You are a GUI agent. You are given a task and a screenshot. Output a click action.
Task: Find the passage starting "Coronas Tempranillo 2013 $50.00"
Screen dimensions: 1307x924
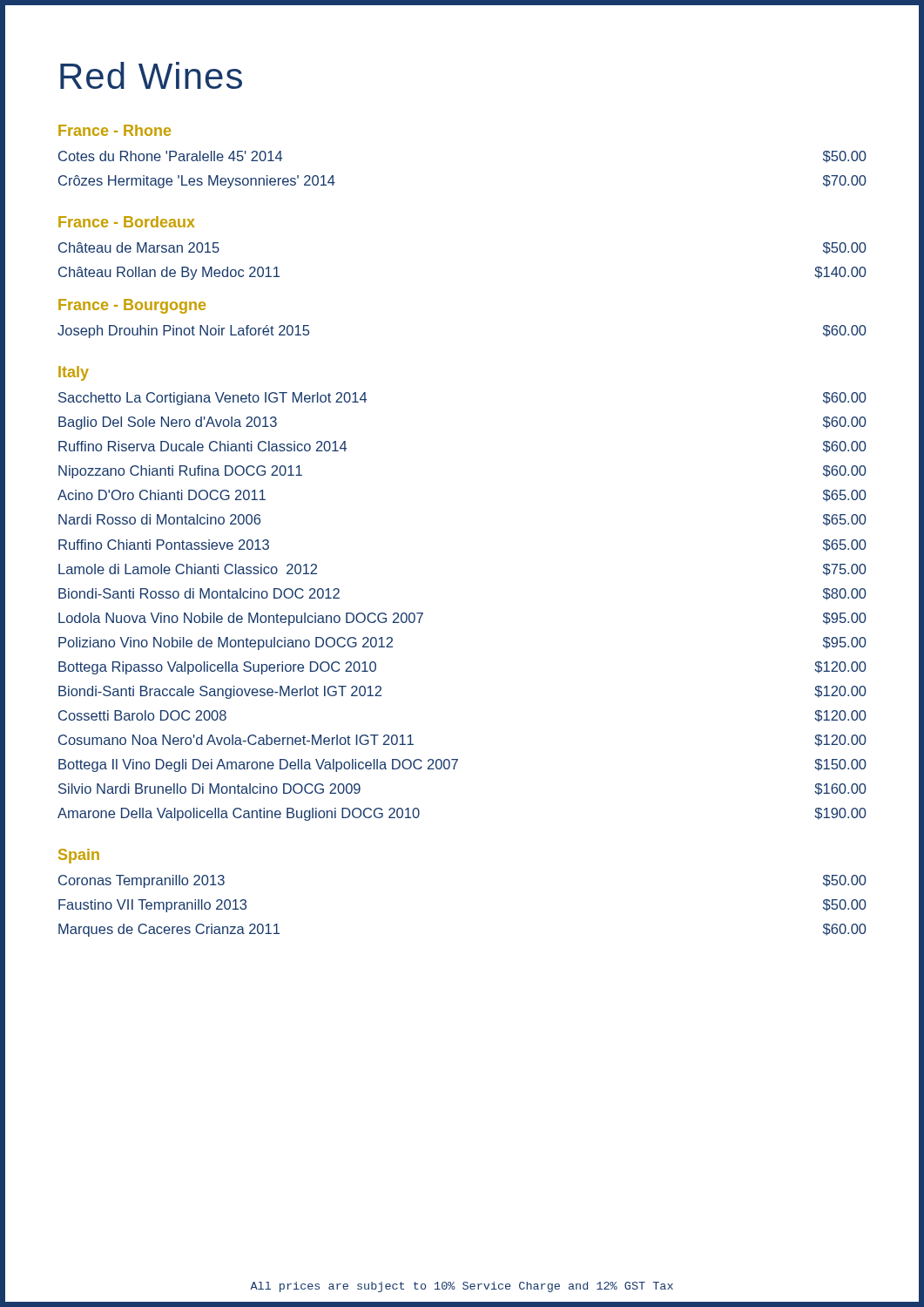136,881
